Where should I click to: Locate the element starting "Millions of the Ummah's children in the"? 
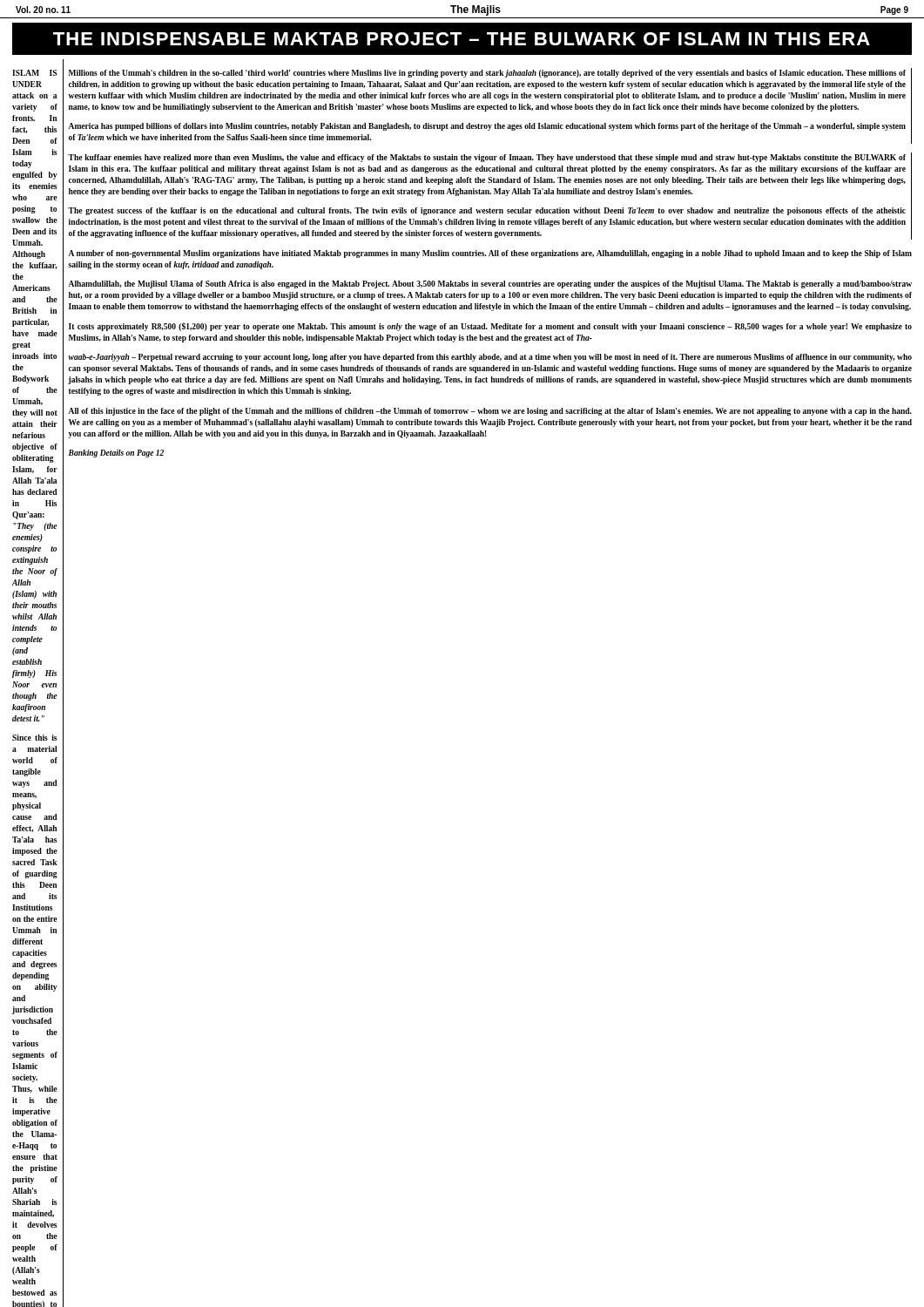(x=487, y=106)
